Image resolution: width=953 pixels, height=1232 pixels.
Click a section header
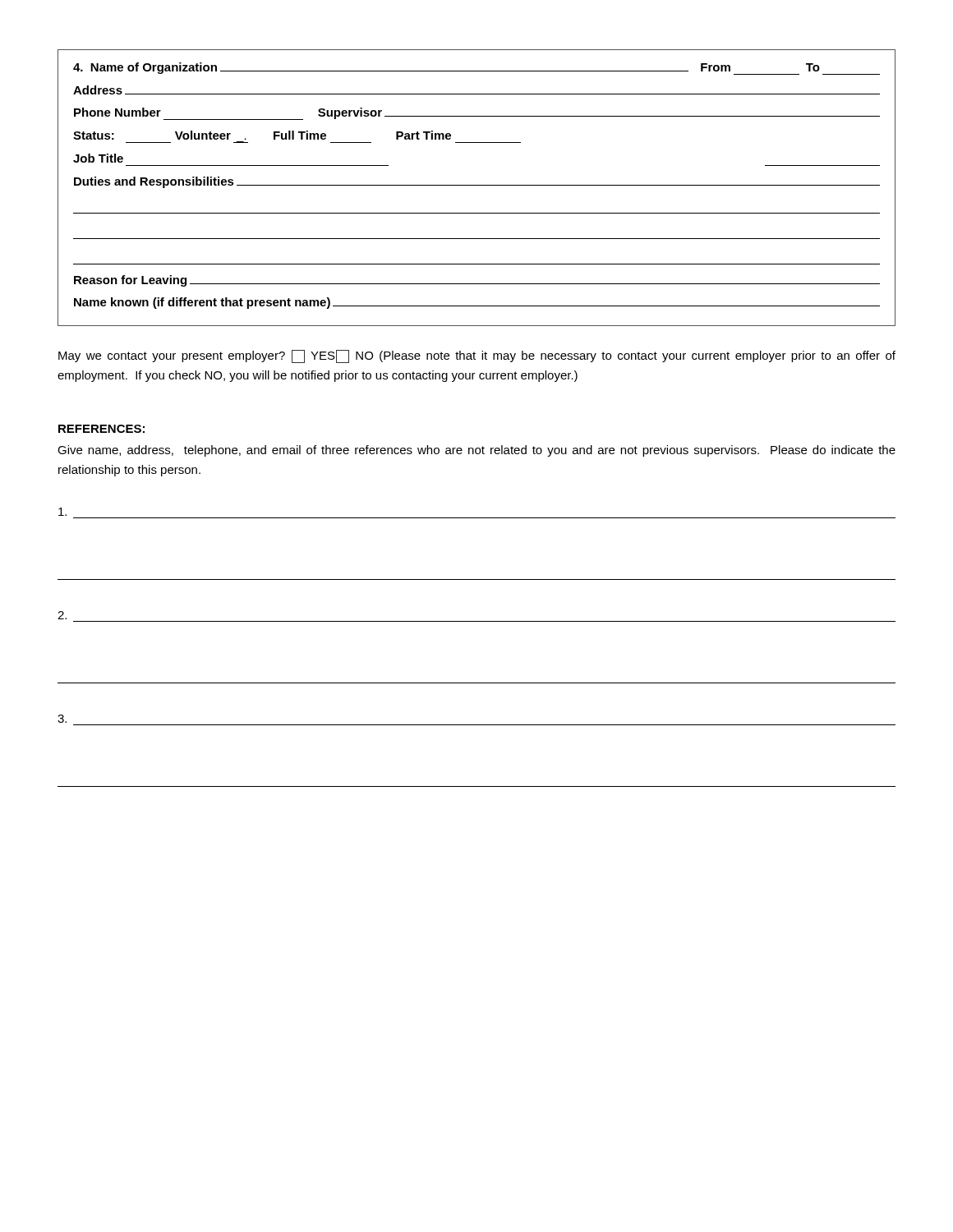pyautogui.click(x=102, y=428)
